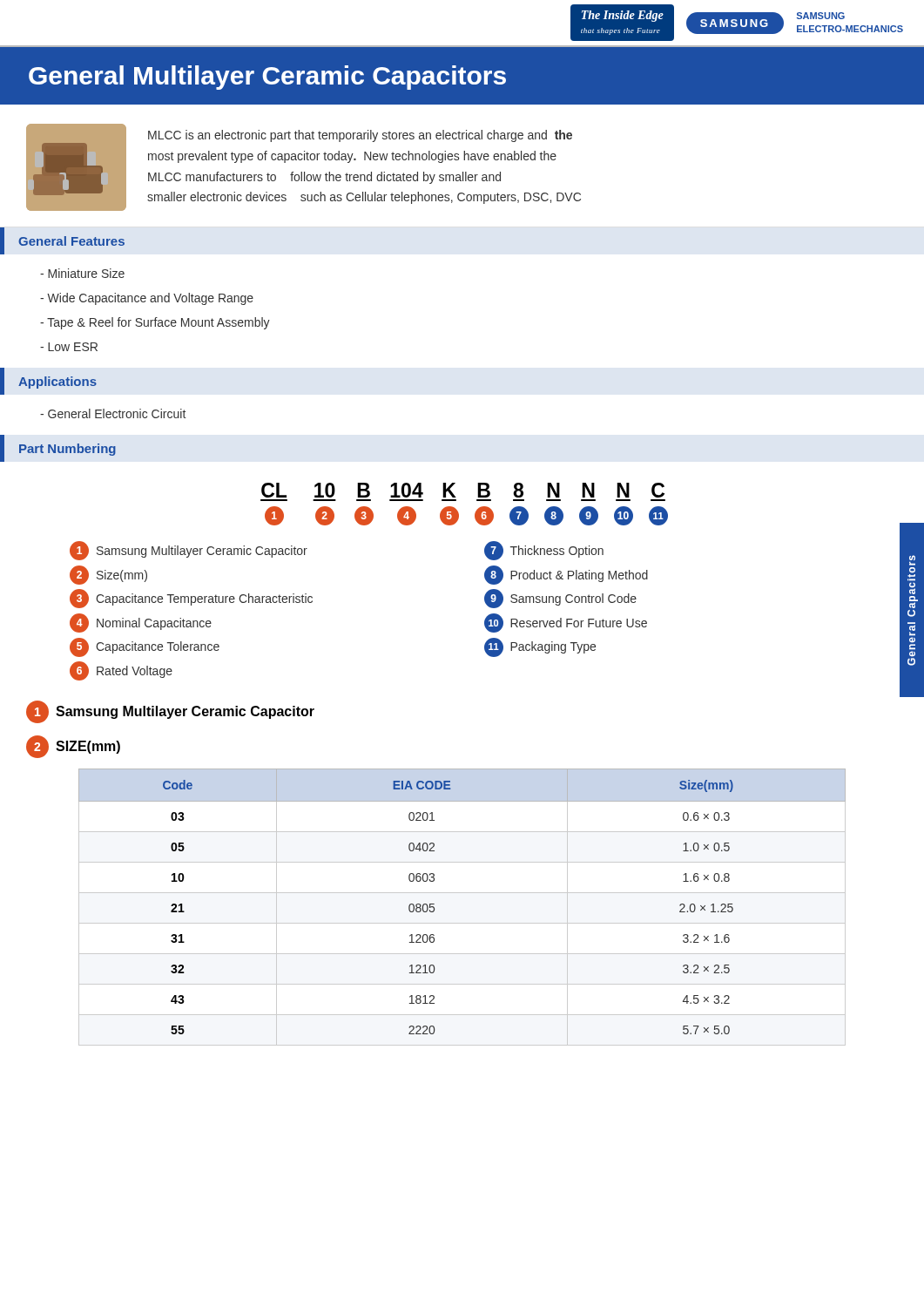The width and height of the screenshot is (924, 1307).
Task: Select the photo
Action: tap(76, 167)
